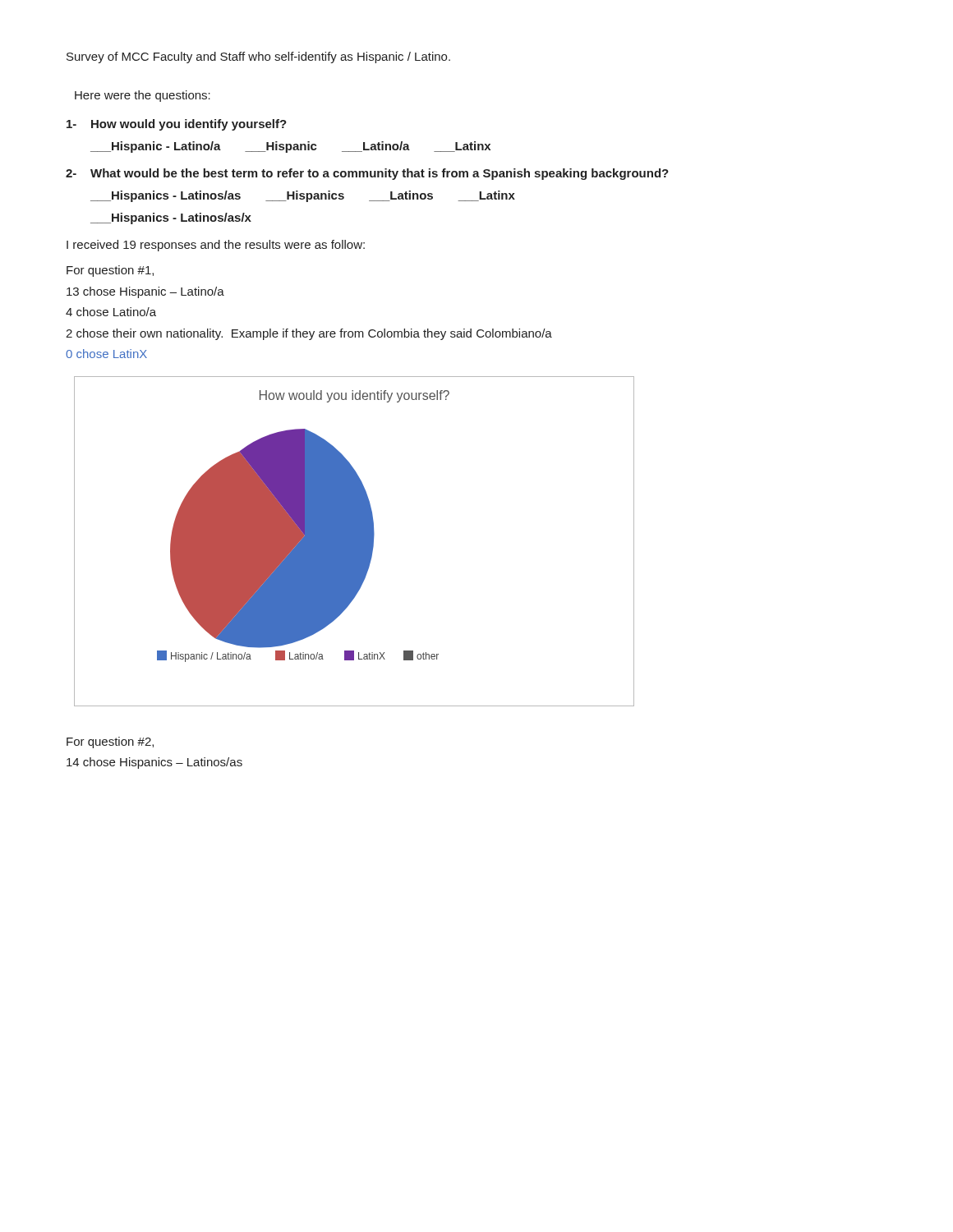Screen dimensions: 1232x953
Task: Point to the text block starting "For question #1,"
Action: tap(110, 271)
